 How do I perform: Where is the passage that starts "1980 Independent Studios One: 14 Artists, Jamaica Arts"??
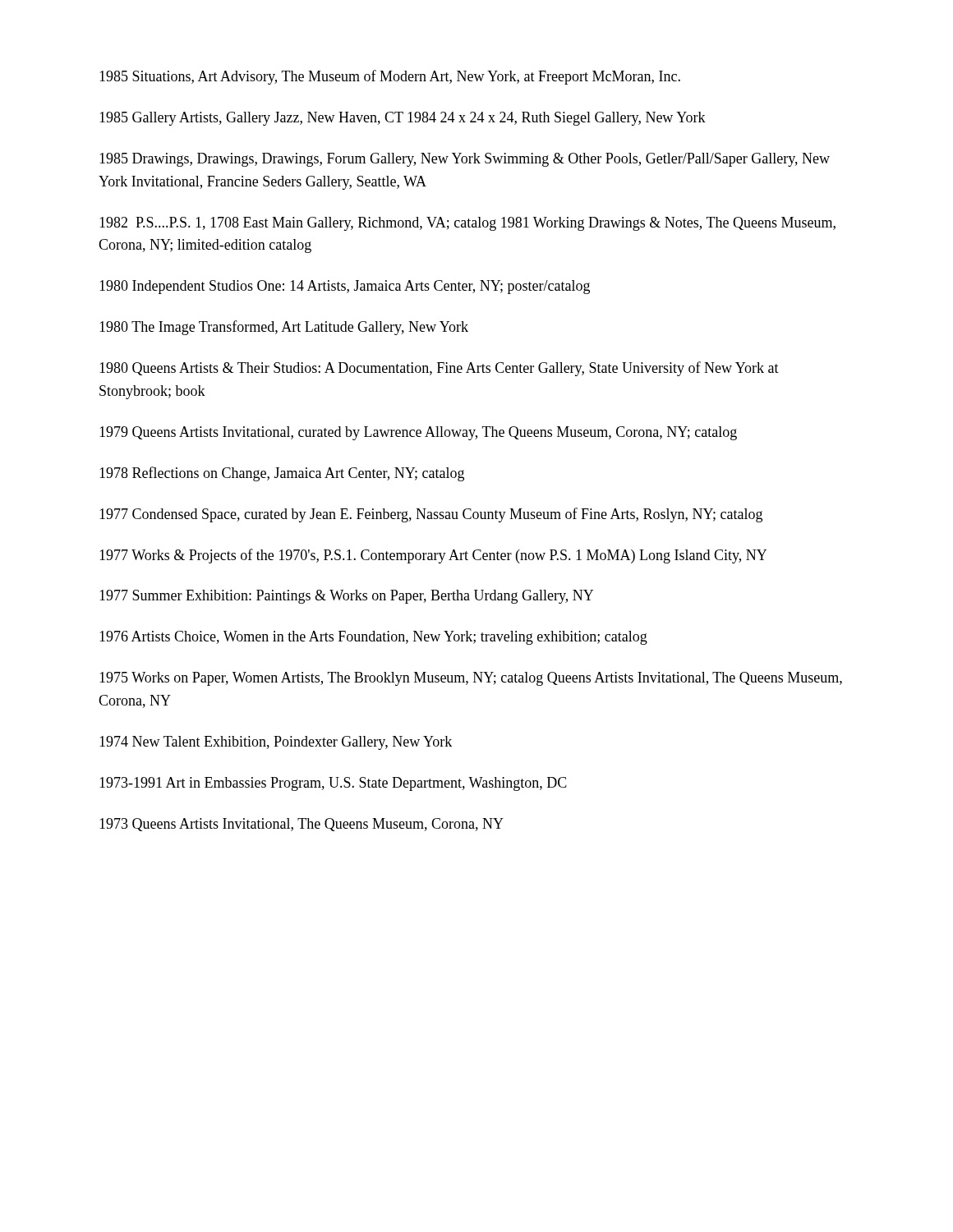(x=344, y=286)
